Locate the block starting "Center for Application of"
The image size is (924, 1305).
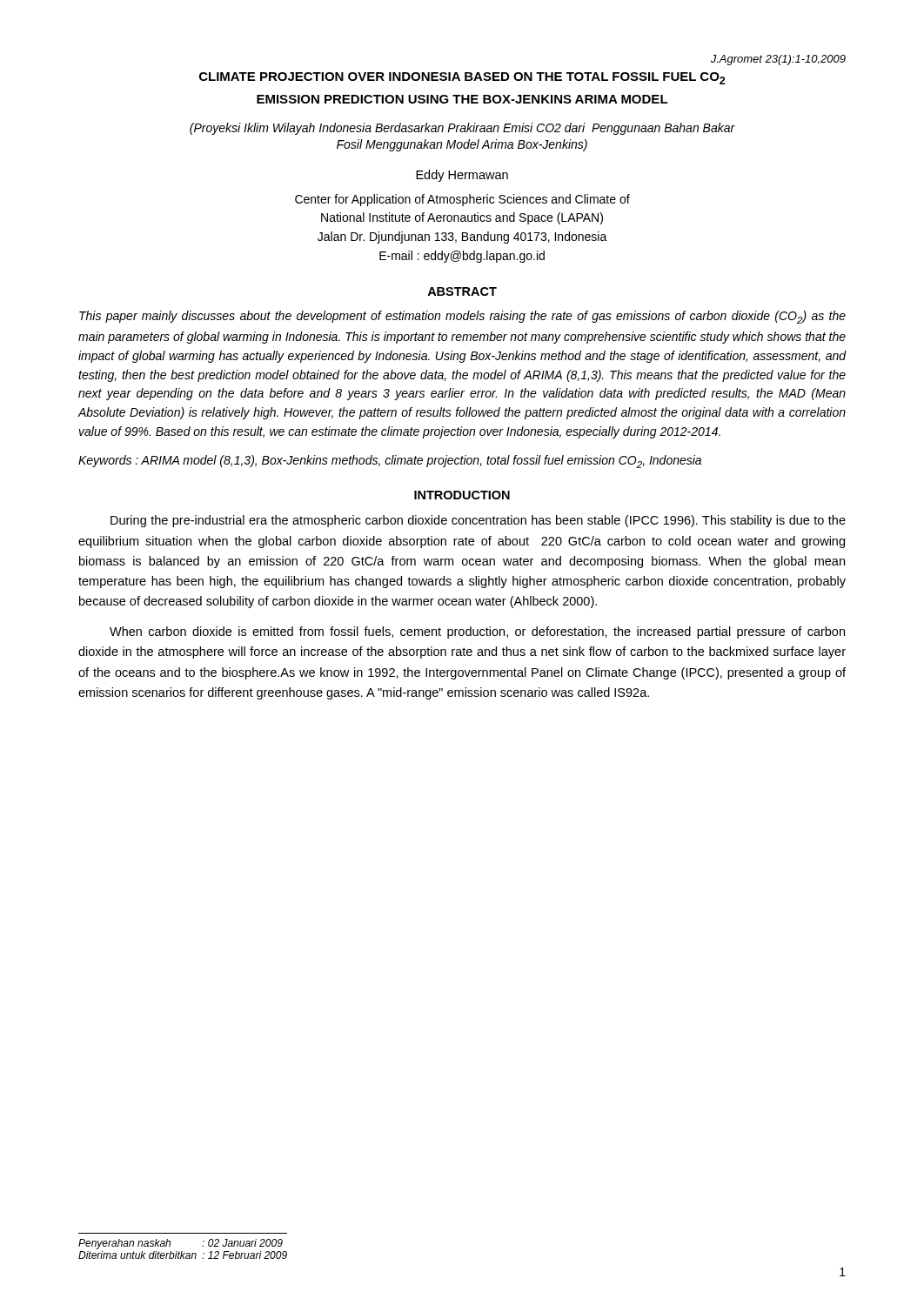[462, 227]
